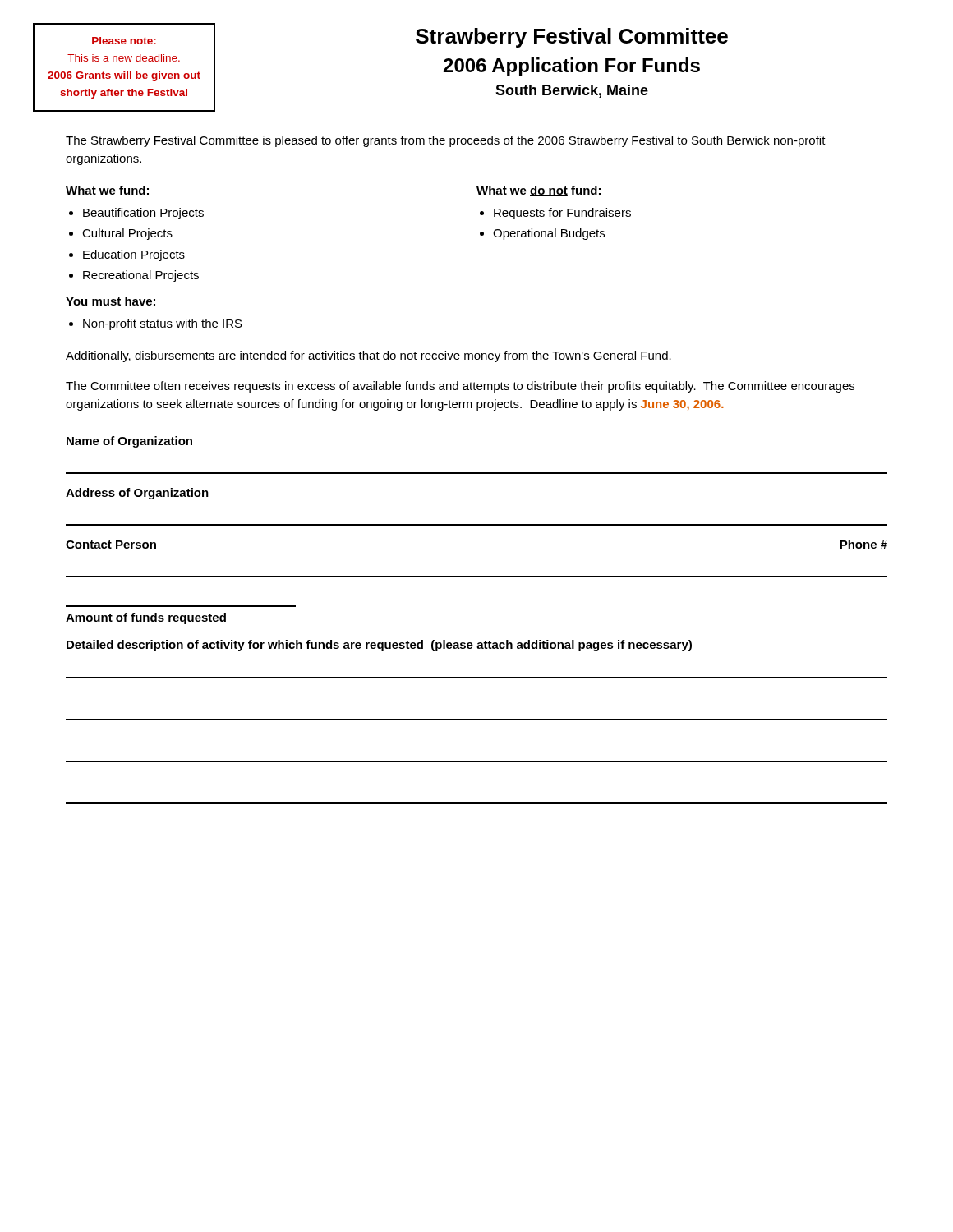
Task: Point to "Address of Organization"
Action: 137,494
